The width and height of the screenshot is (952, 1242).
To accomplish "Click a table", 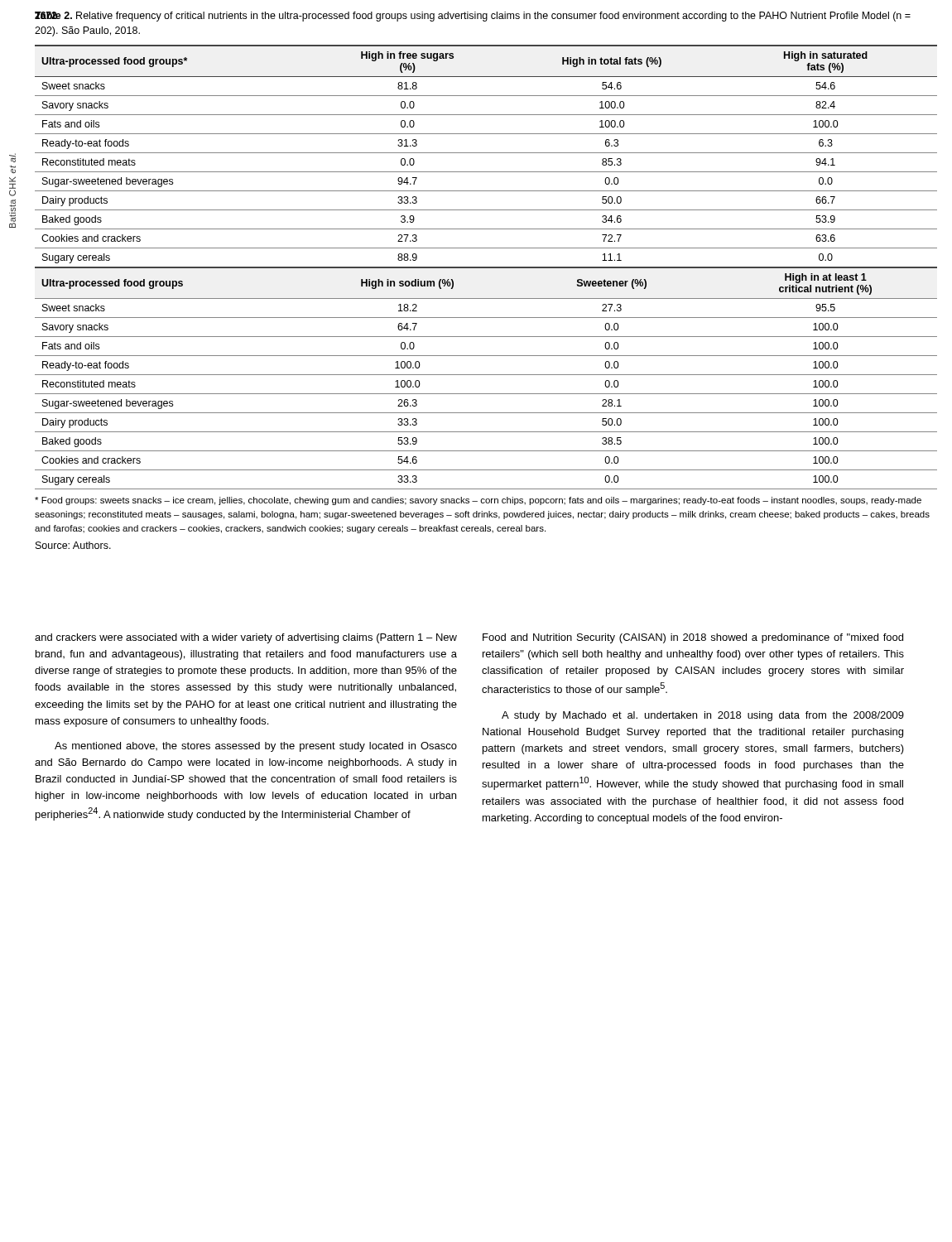I will pyautogui.click(x=486, y=267).
